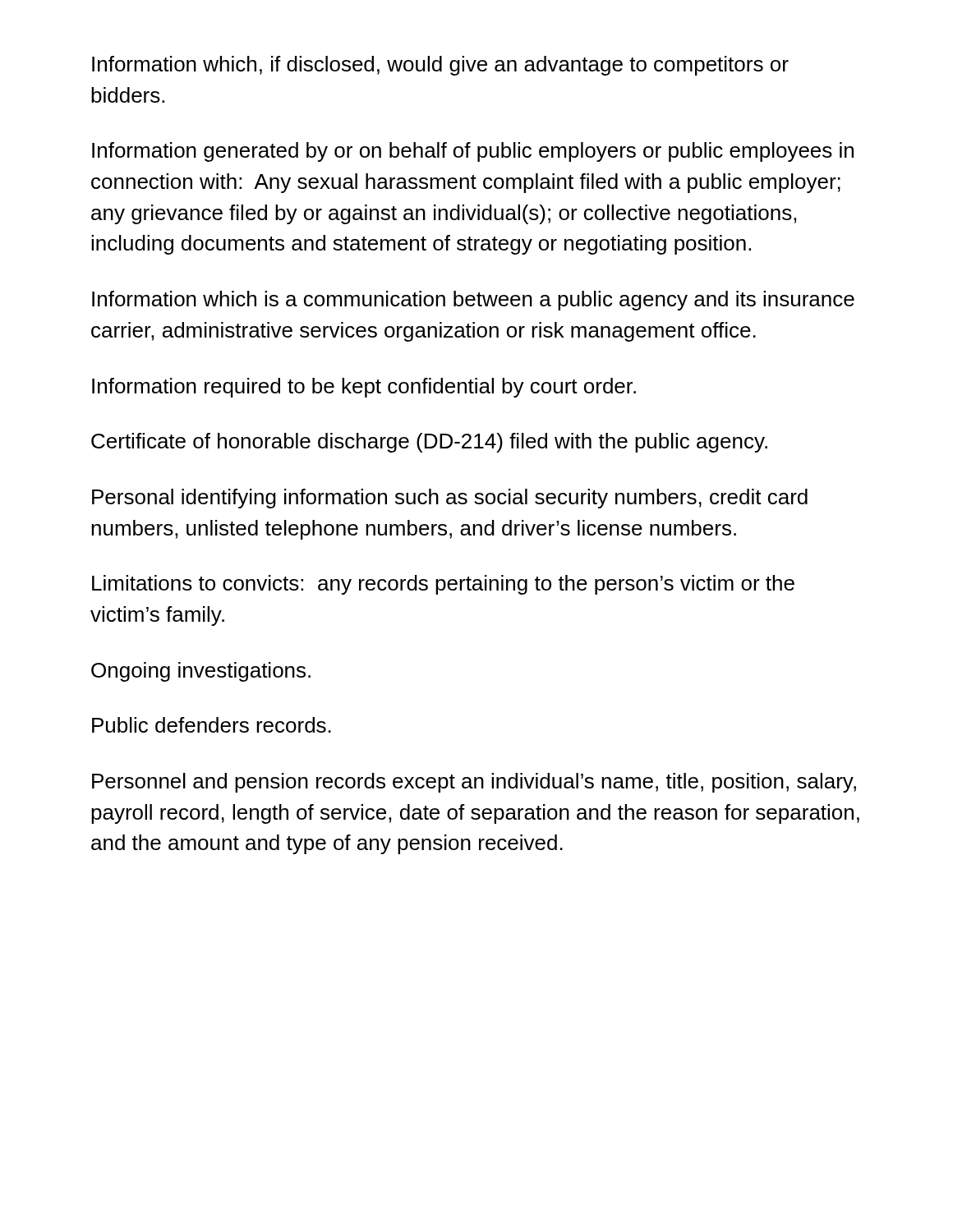
Task: Locate the block of text that opens with "Information required to be"
Action: [364, 386]
